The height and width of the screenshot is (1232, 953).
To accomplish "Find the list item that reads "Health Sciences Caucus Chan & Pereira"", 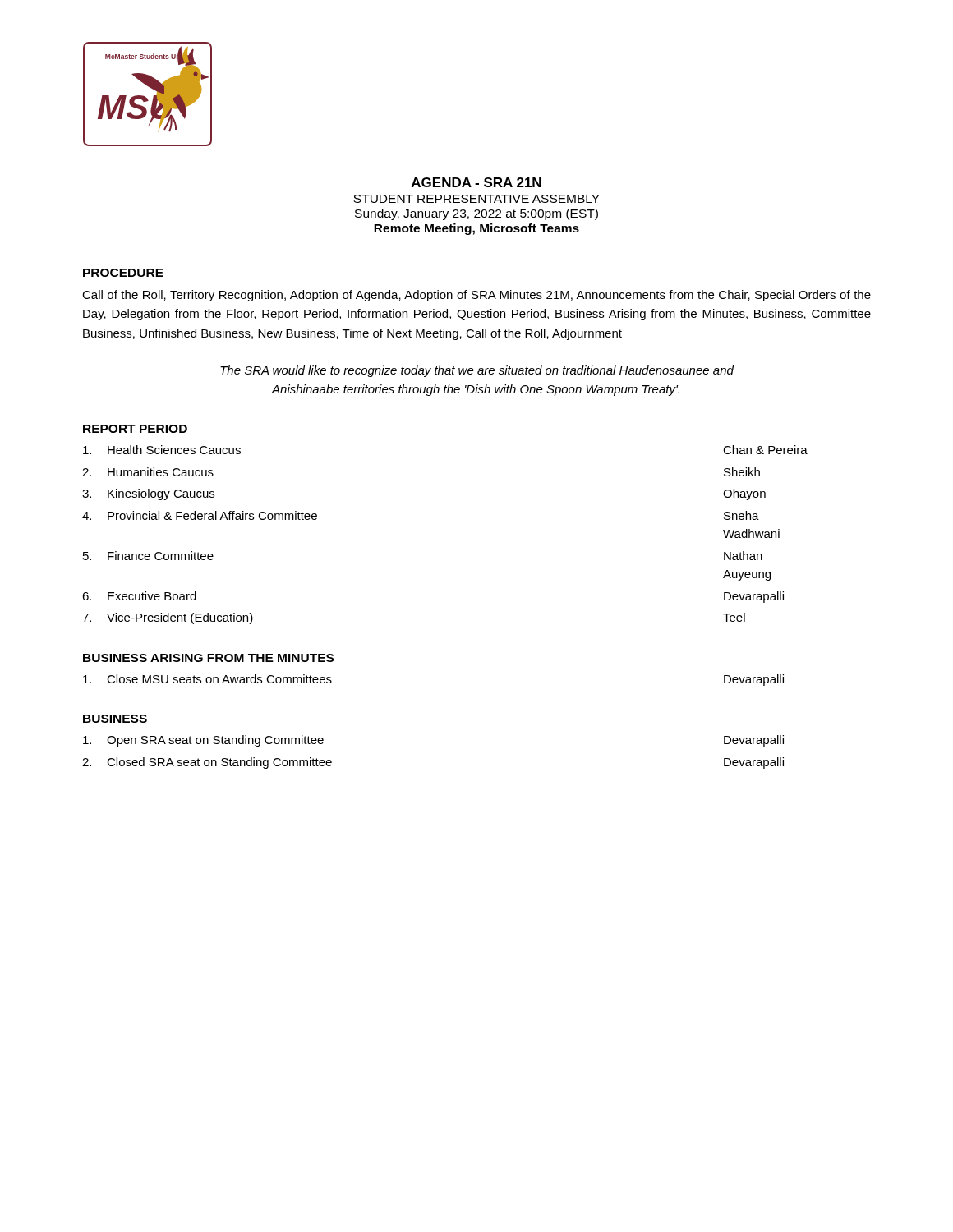I will 172,450.
